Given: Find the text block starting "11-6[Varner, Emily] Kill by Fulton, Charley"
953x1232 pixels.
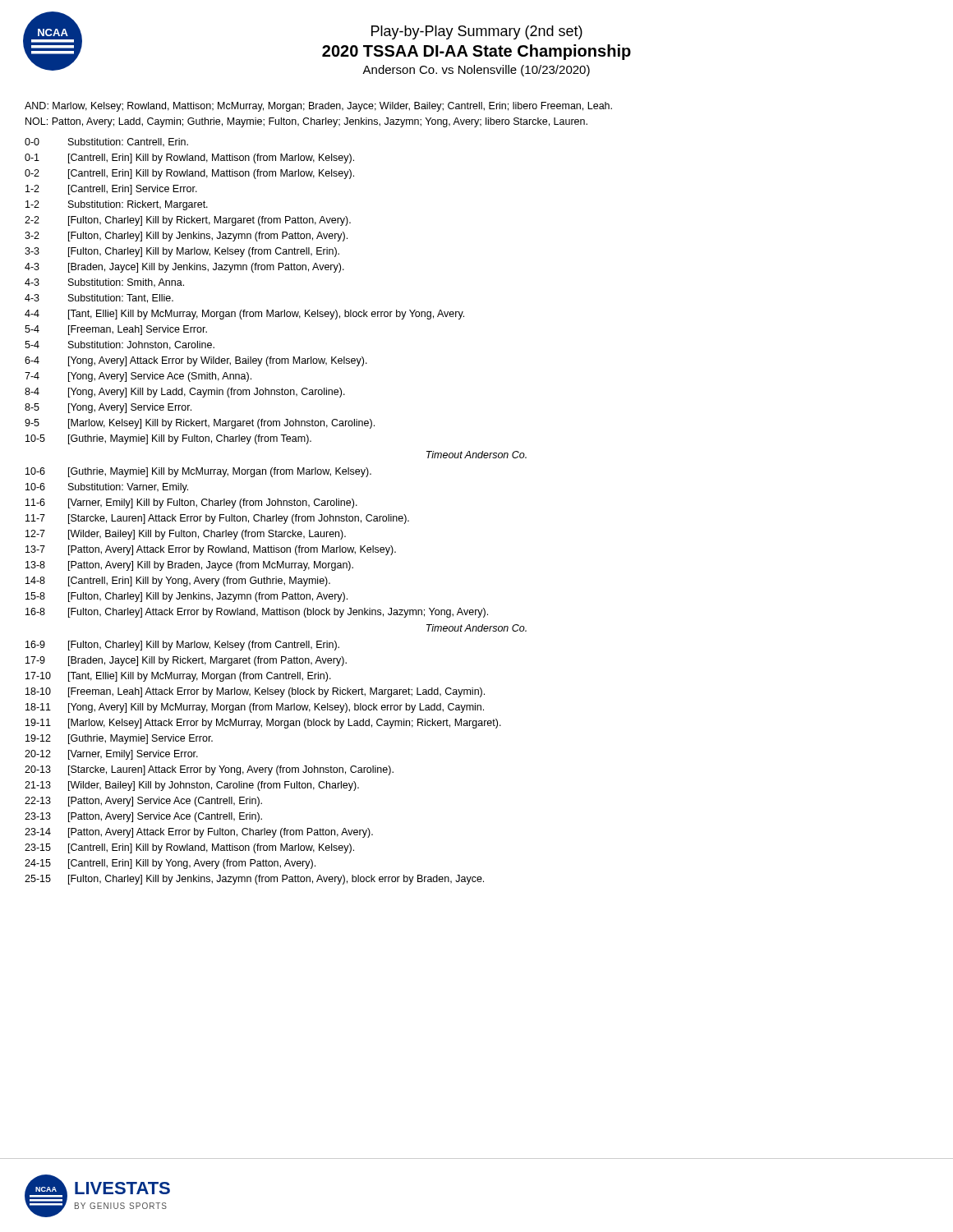Looking at the screenshot, I should [x=191, y=503].
